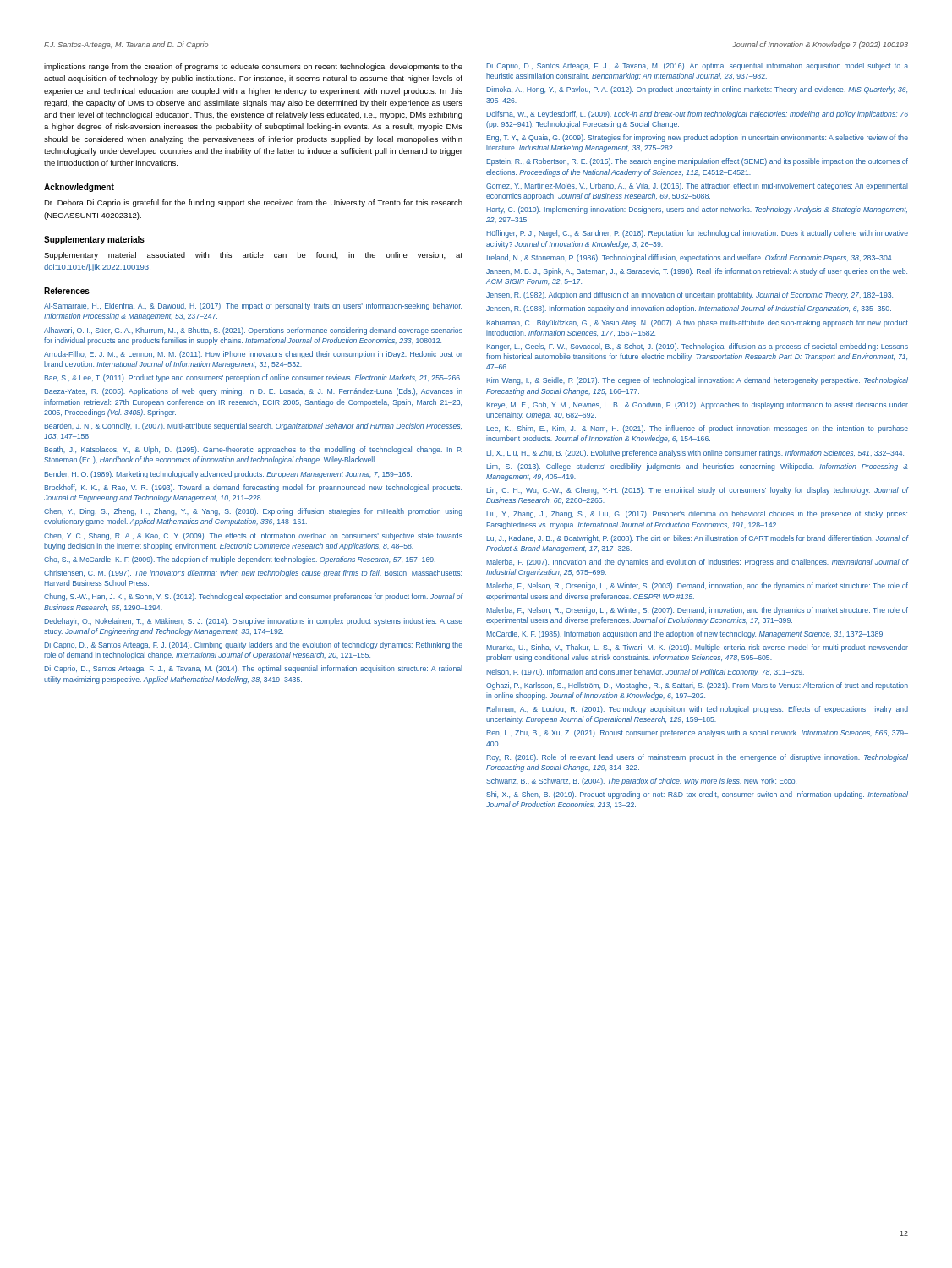
Task: Select the passage starting "Lee, K., Shim, E., Kim, J., & Nam,"
Action: [697, 434]
